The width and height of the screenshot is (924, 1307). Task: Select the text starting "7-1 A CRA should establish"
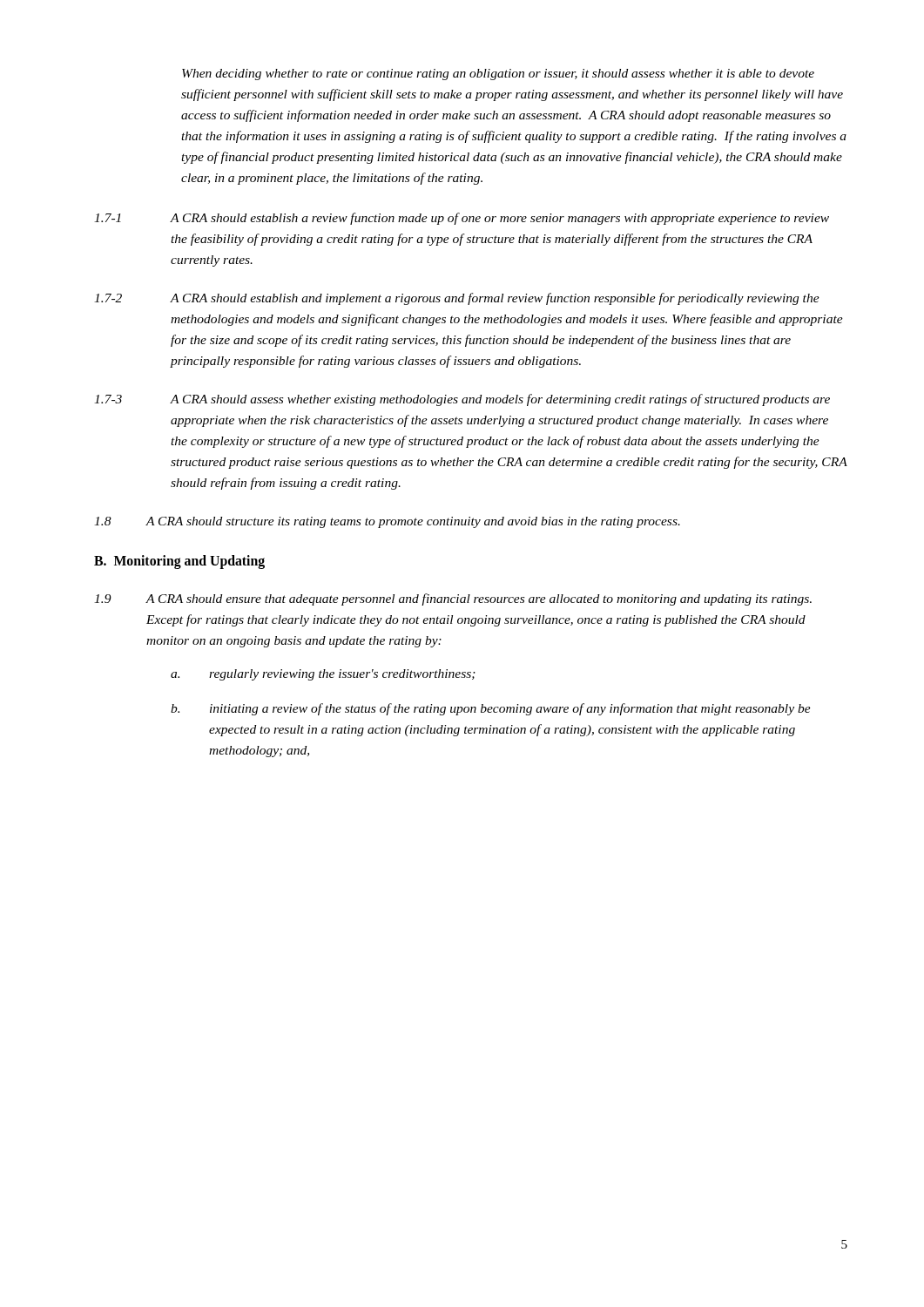[471, 239]
